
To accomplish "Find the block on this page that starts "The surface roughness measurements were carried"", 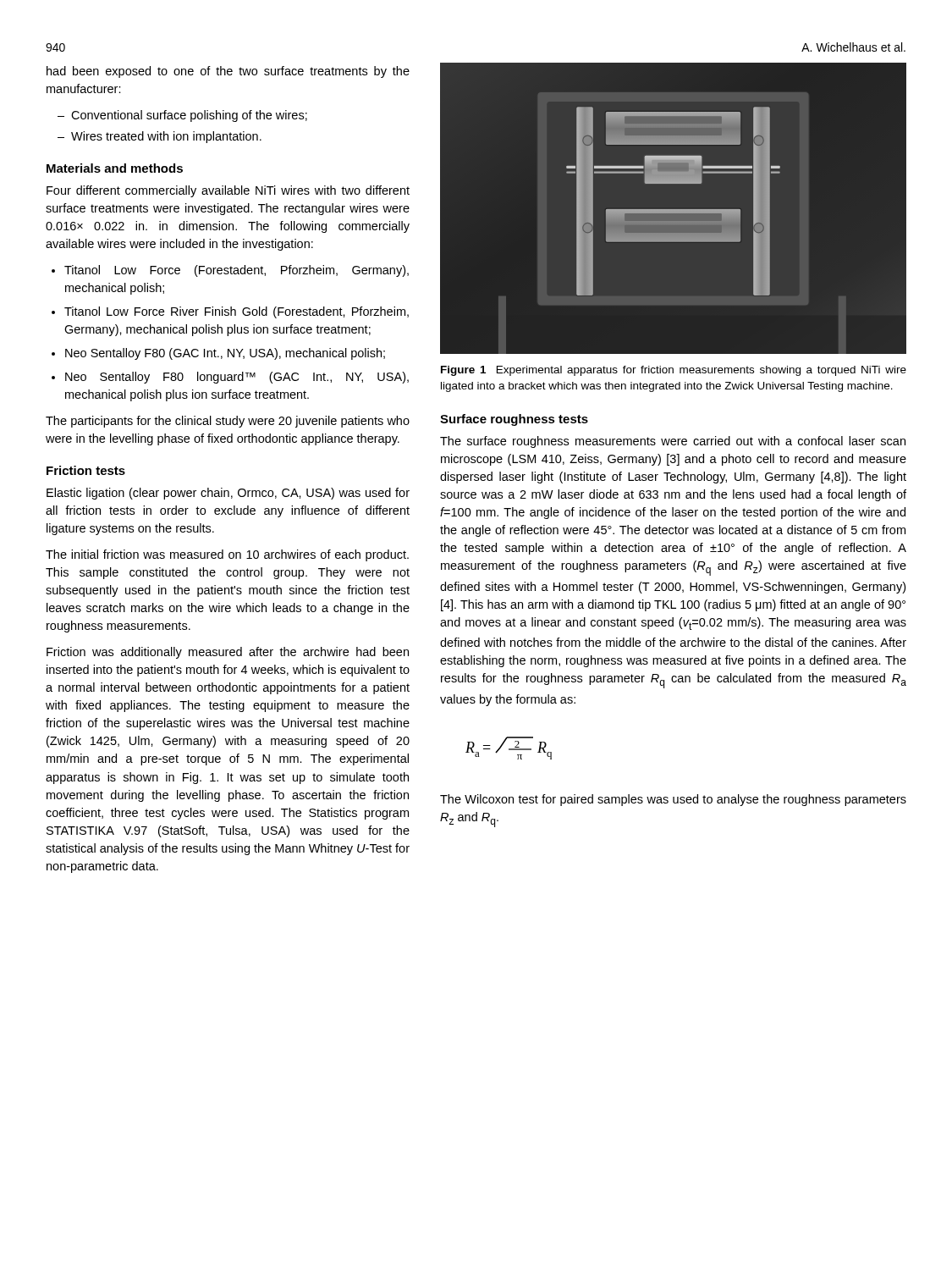I will 673,571.
